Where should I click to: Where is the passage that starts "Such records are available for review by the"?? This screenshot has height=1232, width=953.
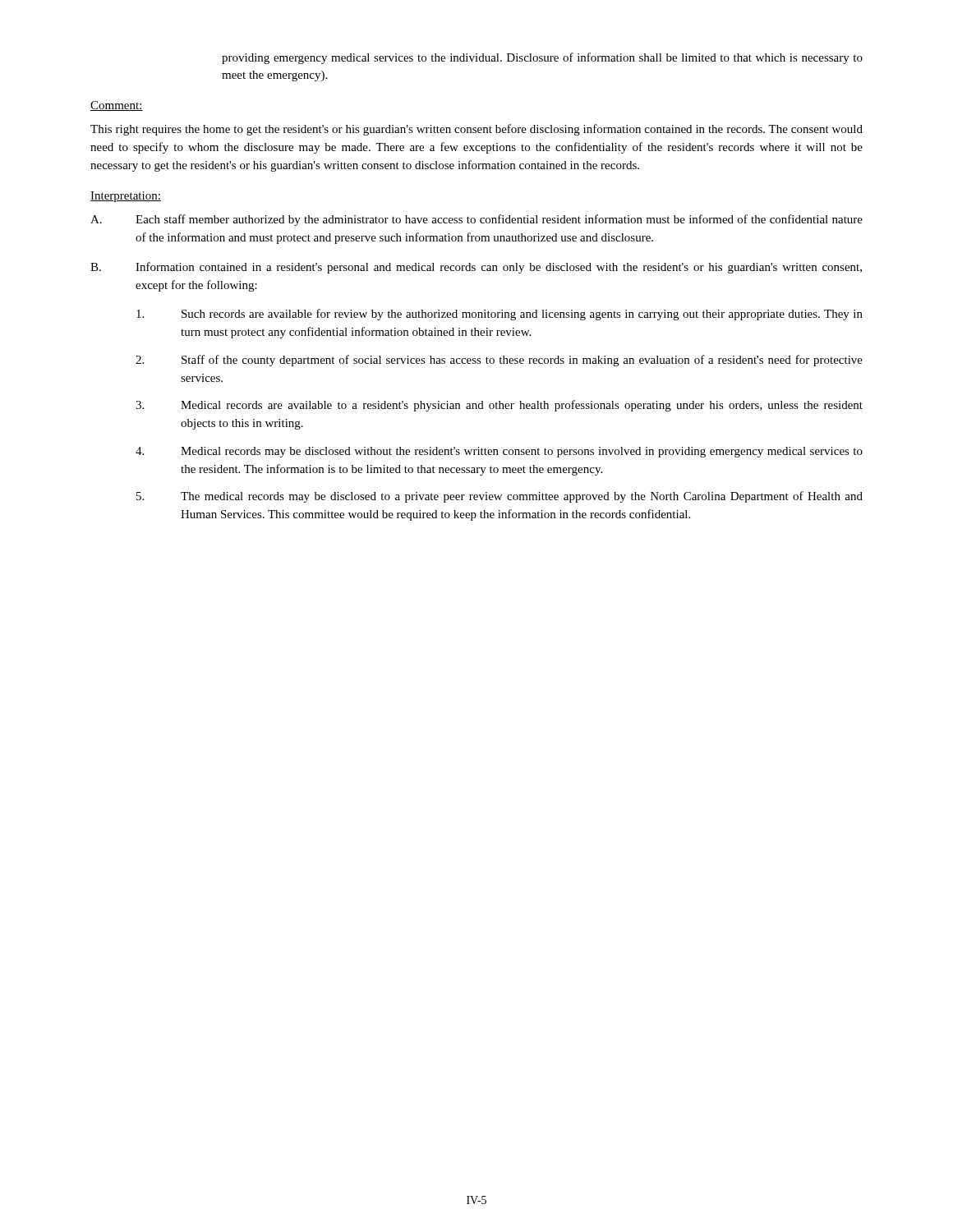(499, 324)
